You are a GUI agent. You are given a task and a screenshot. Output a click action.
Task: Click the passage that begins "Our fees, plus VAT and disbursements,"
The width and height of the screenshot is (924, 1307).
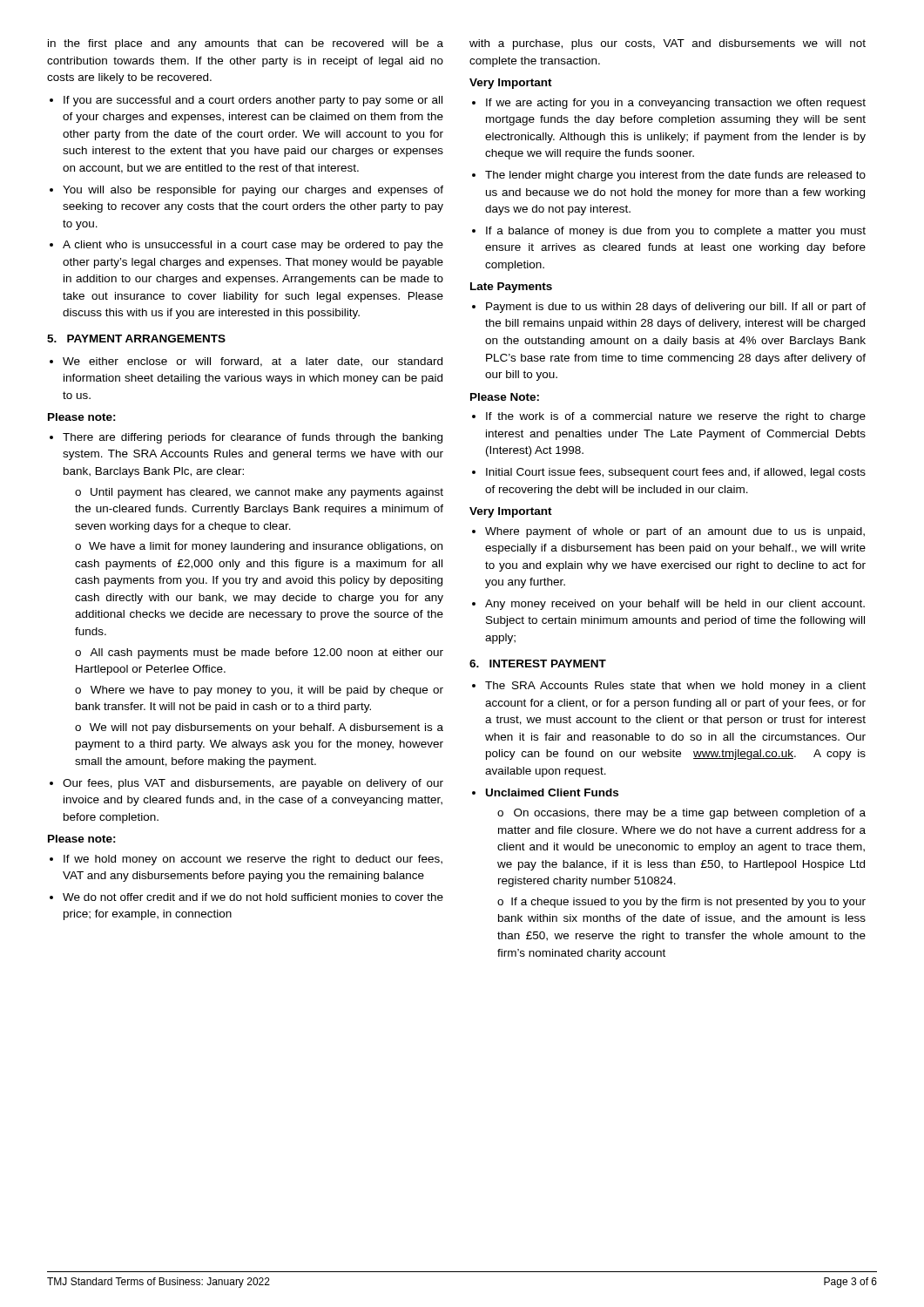[253, 800]
